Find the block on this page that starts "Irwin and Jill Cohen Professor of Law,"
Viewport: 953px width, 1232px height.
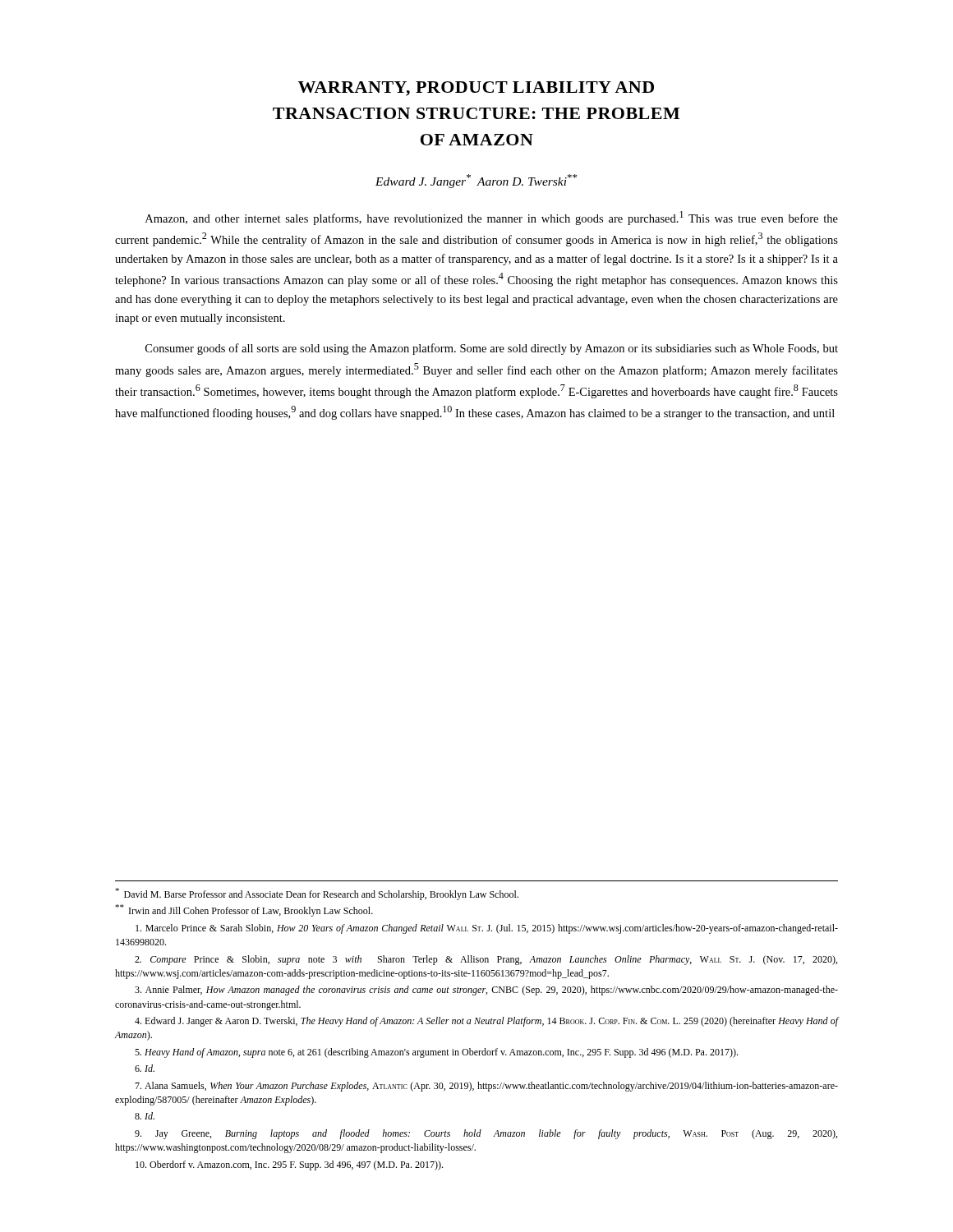[x=244, y=911]
